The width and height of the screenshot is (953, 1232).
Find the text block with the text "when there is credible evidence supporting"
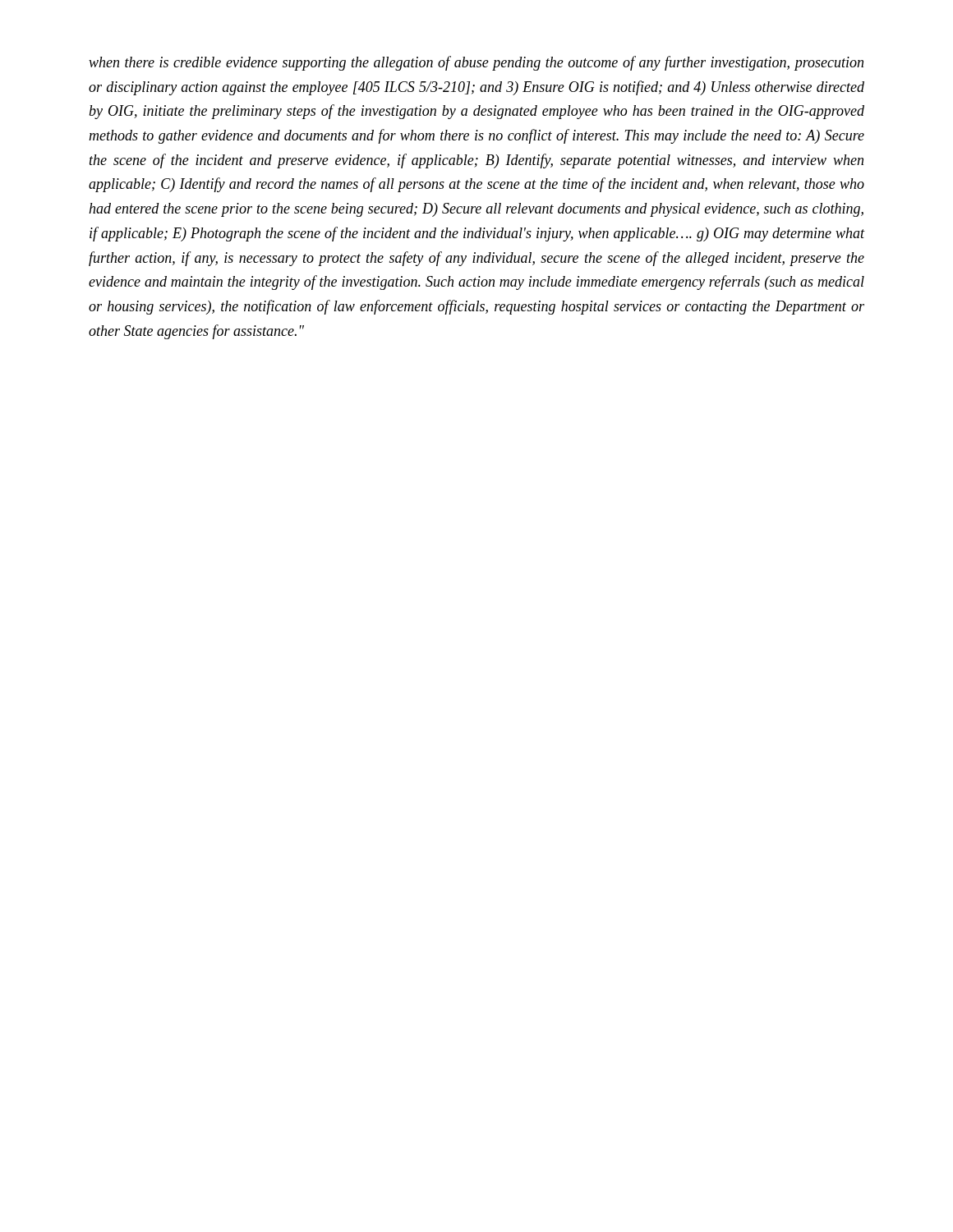tap(476, 197)
